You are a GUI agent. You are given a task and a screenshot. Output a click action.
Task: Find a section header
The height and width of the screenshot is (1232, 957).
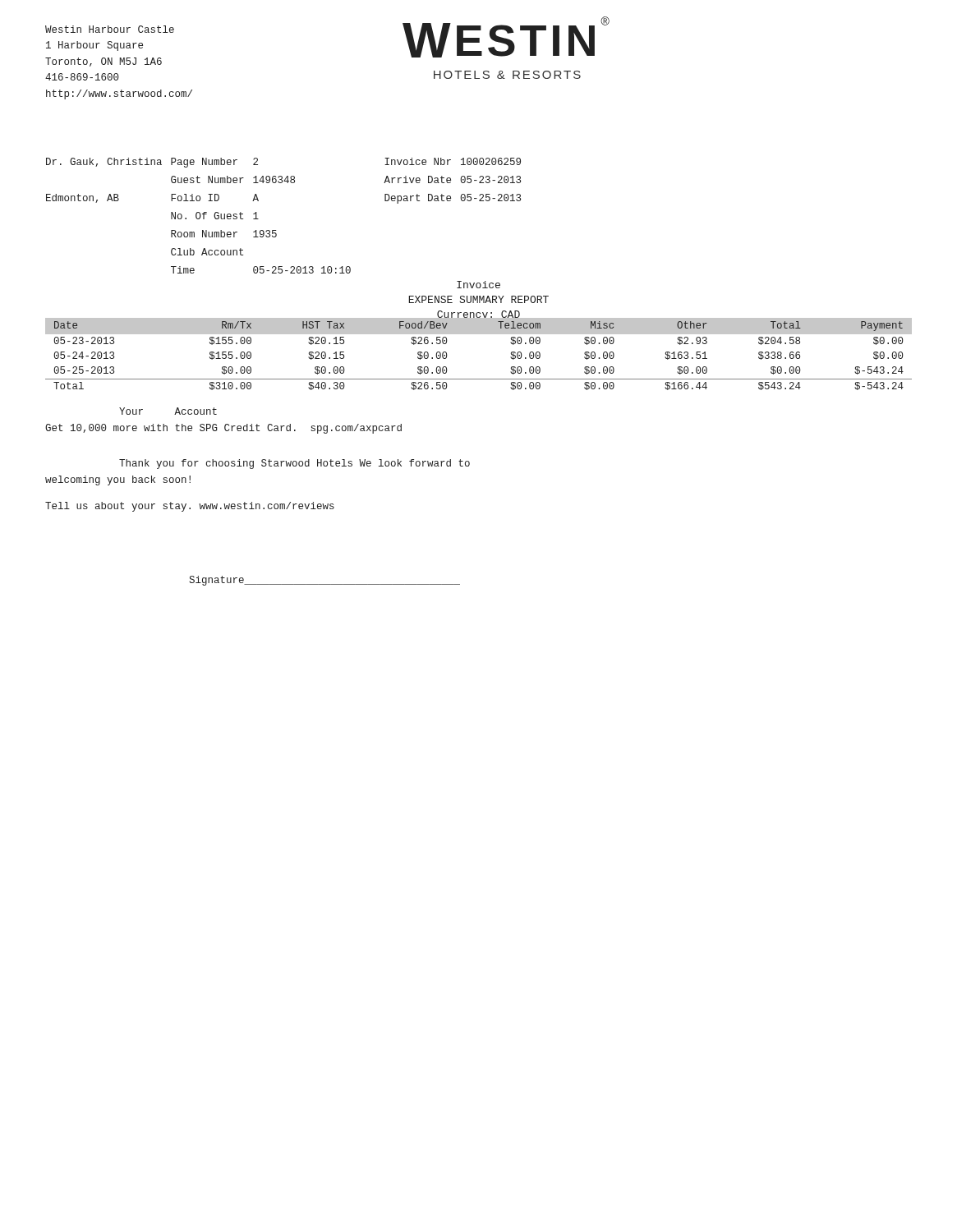pos(478,300)
